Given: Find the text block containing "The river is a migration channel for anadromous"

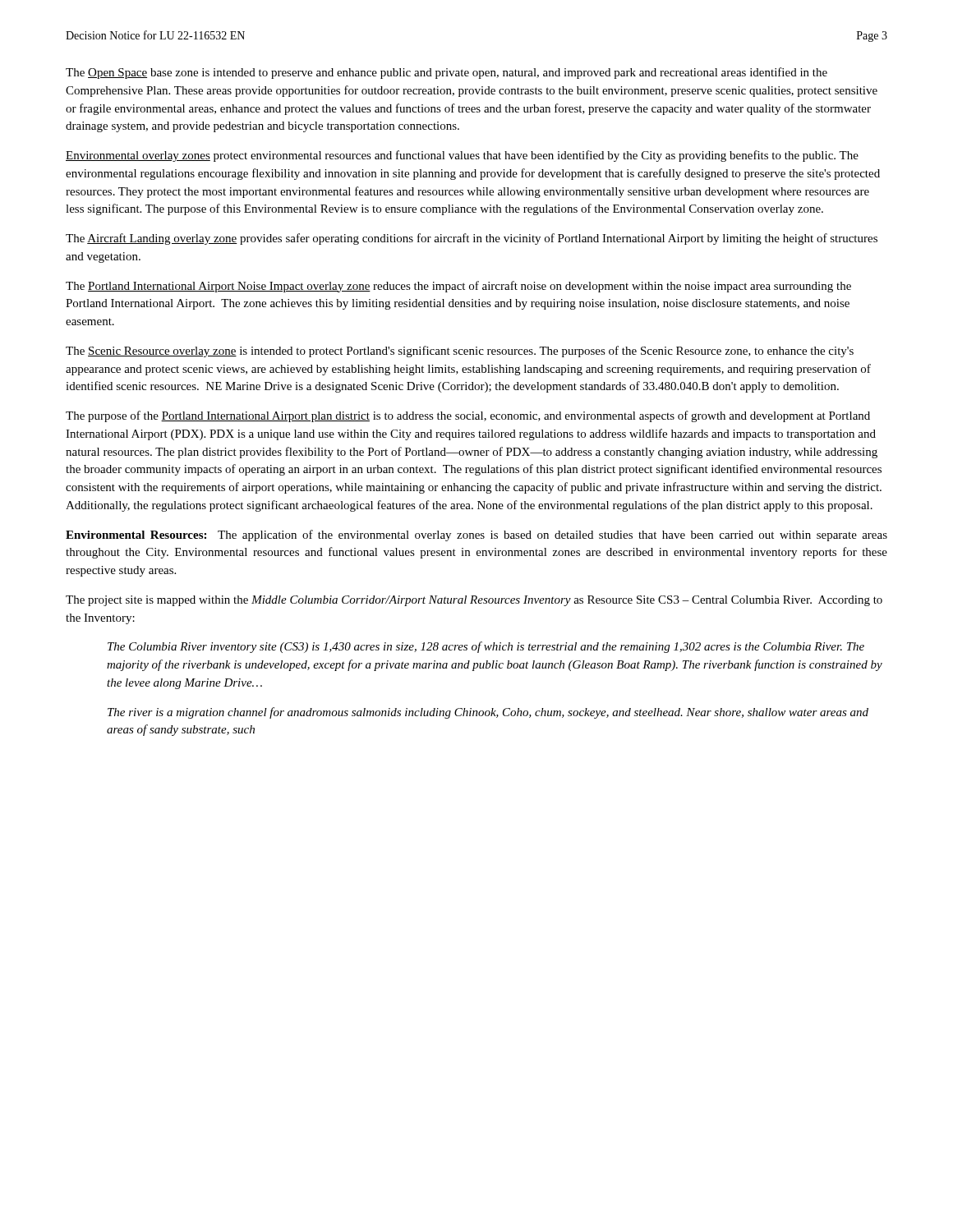Looking at the screenshot, I should (488, 721).
